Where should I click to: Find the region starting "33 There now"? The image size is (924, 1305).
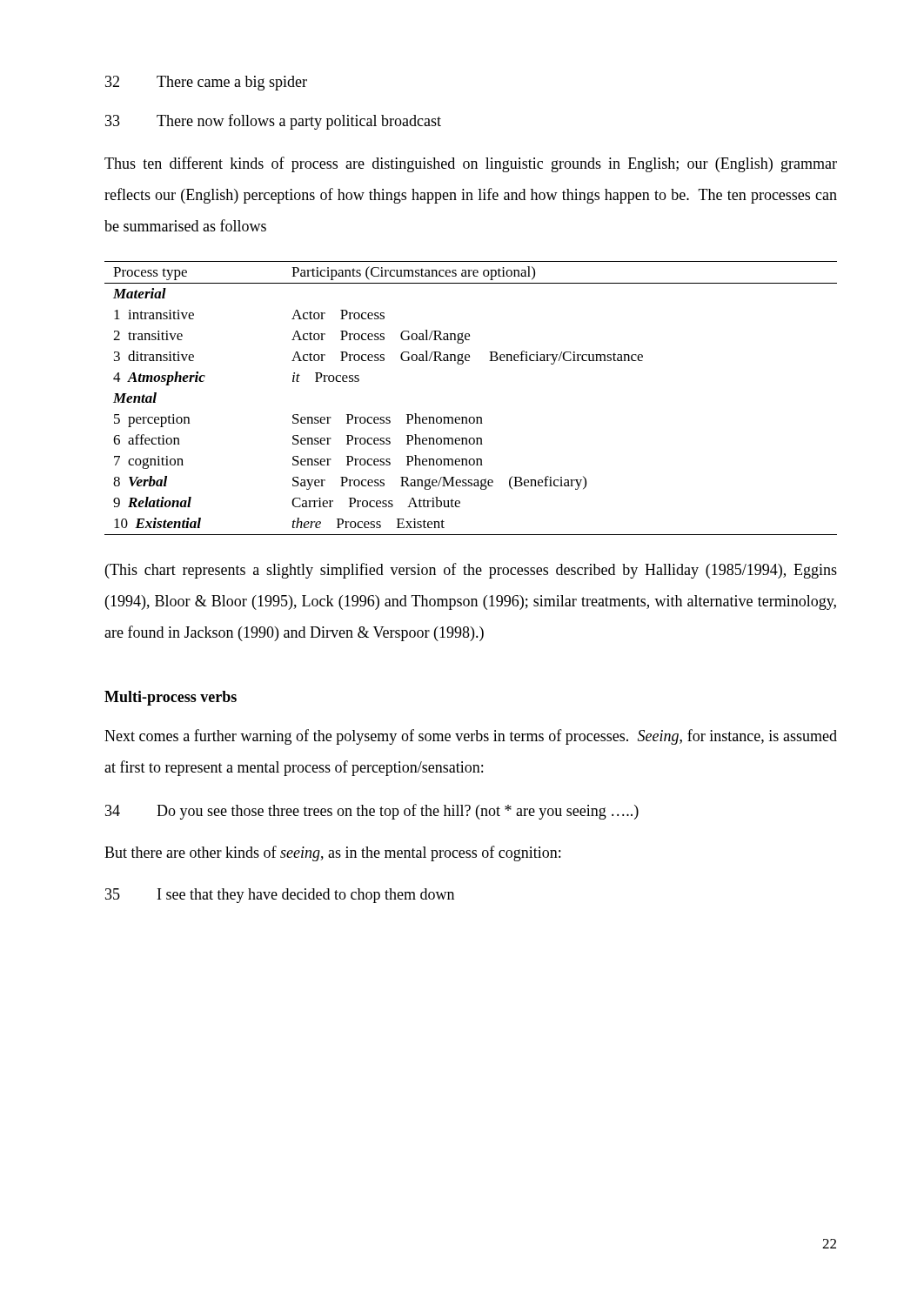point(273,122)
